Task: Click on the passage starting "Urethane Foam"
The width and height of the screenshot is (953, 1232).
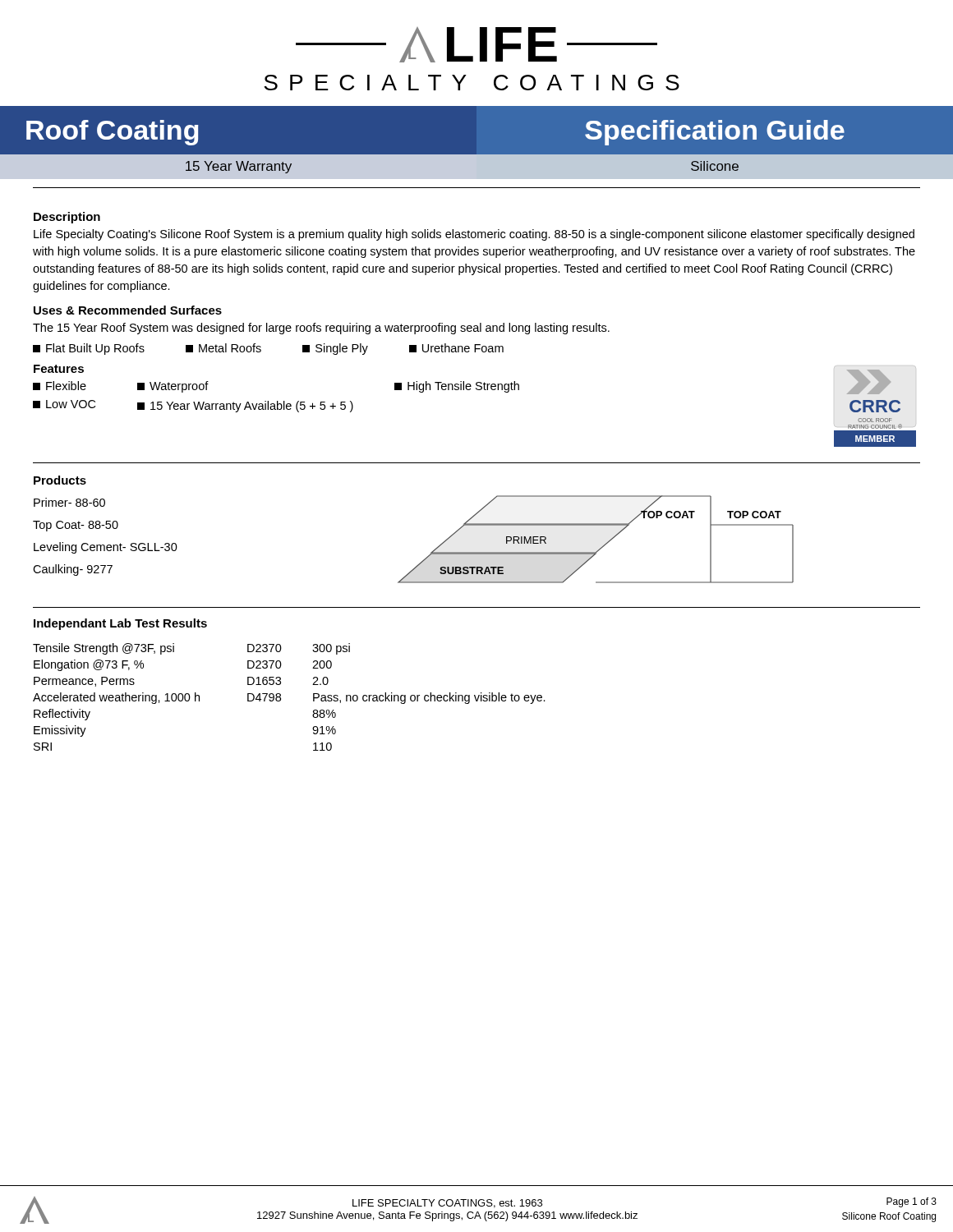Action: coord(456,348)
